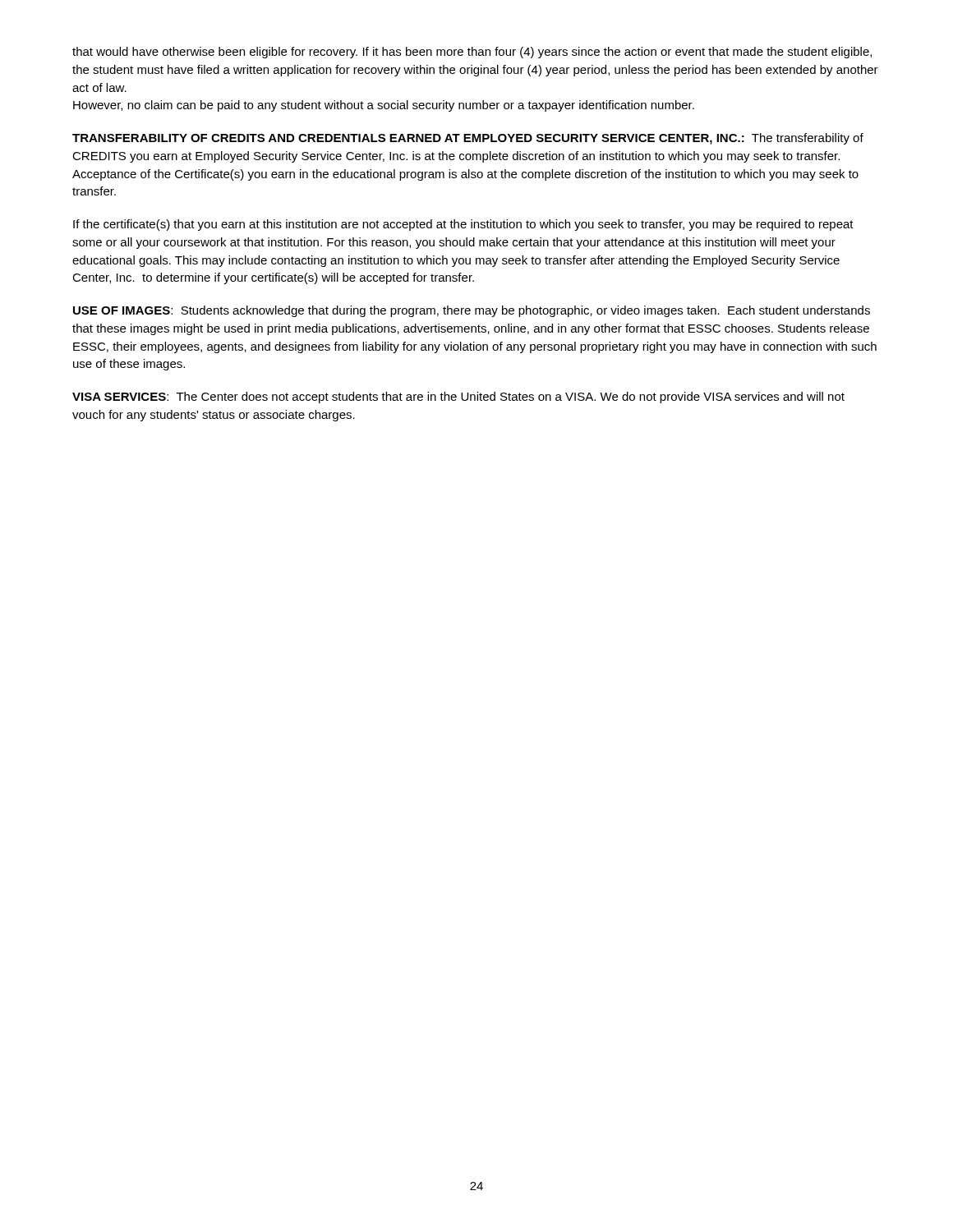The width and height of the screenshot is (953, 1232).
Task: Click the passage that begins "If the certificate(s) that you earn"
Action: coord(463,251)
